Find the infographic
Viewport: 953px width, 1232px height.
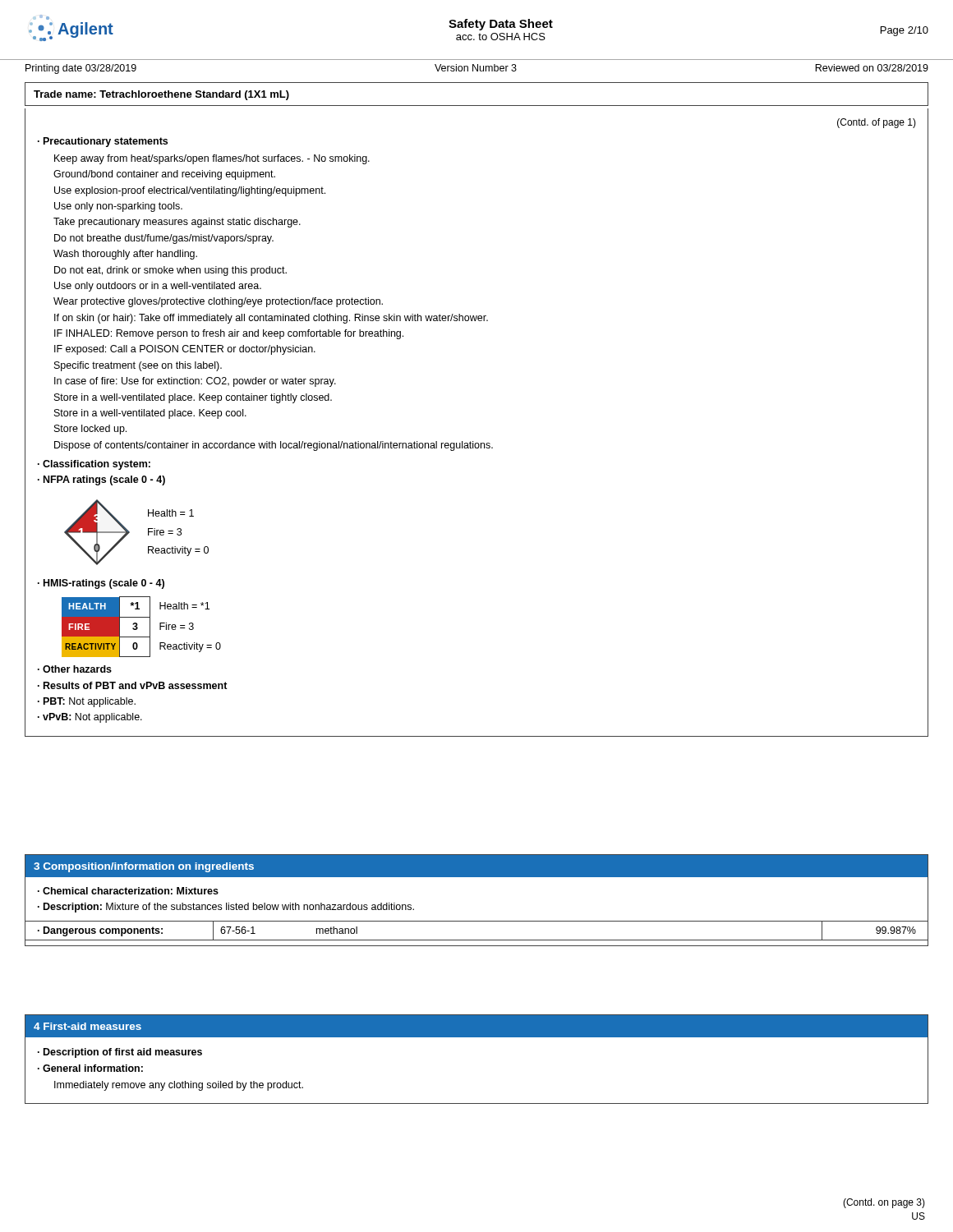pos(489,532)
